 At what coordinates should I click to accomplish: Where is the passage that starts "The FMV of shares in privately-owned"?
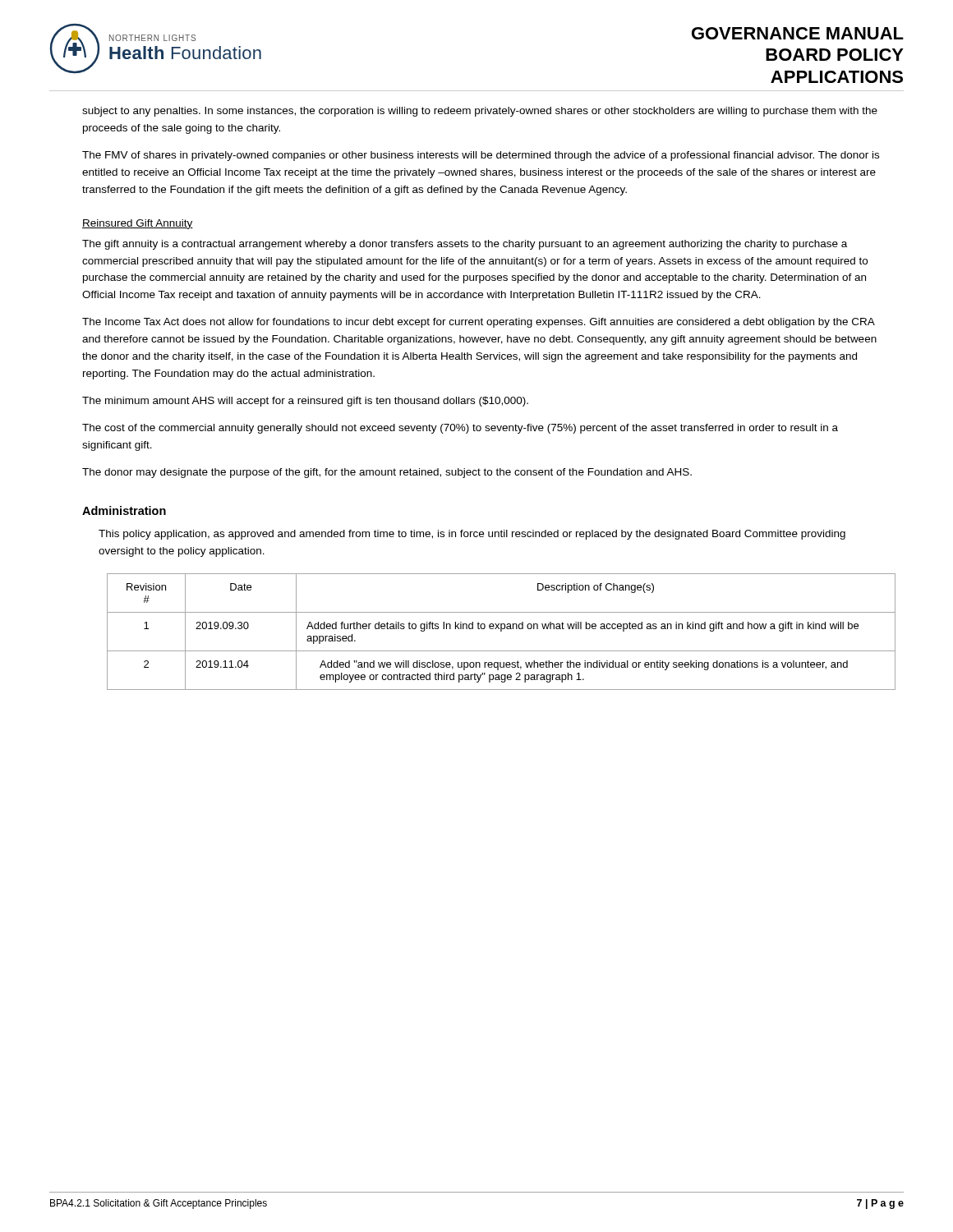tap(481, 172)
